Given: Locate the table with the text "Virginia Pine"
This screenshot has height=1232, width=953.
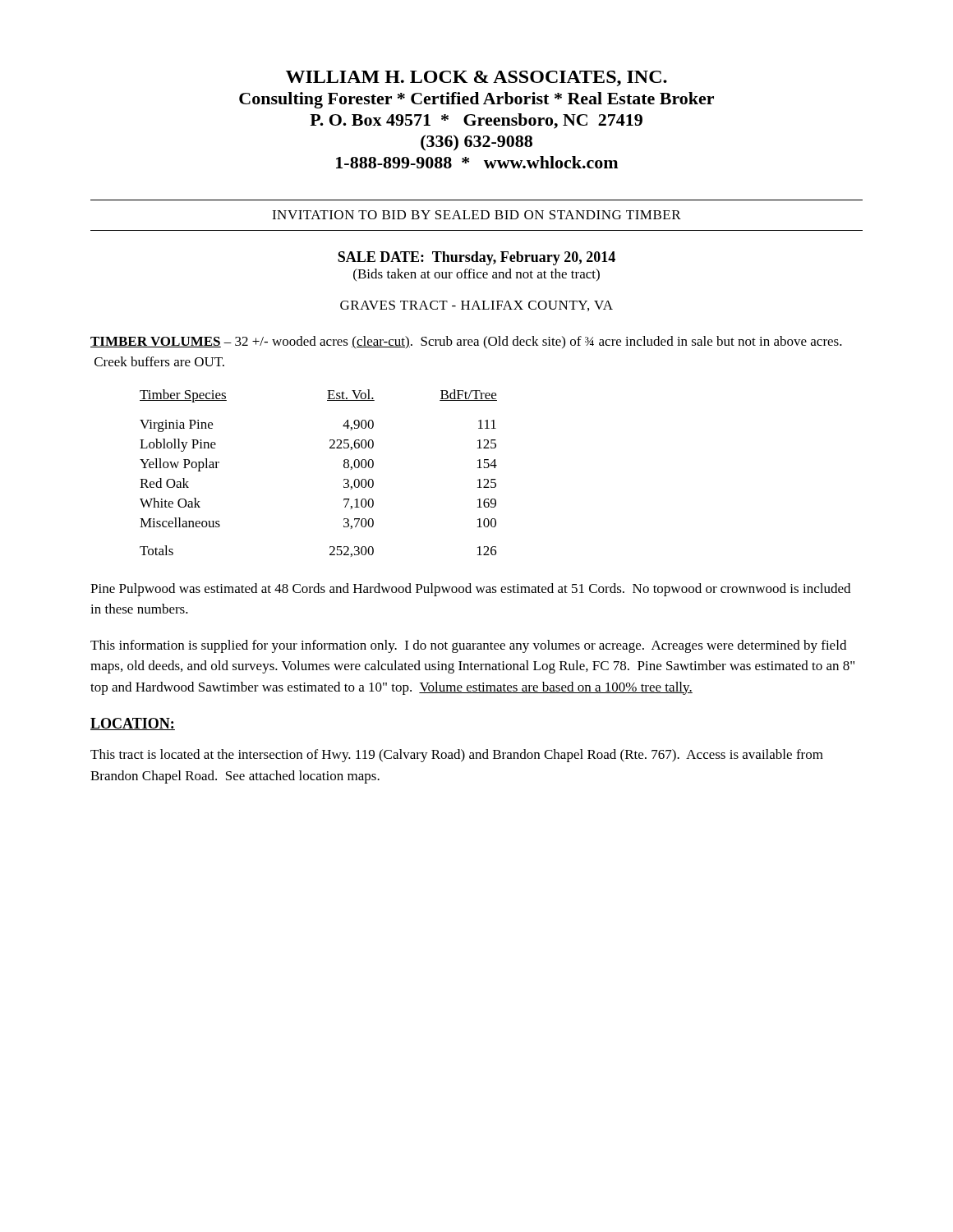Looking at the screenshot, I should (501, 474).
